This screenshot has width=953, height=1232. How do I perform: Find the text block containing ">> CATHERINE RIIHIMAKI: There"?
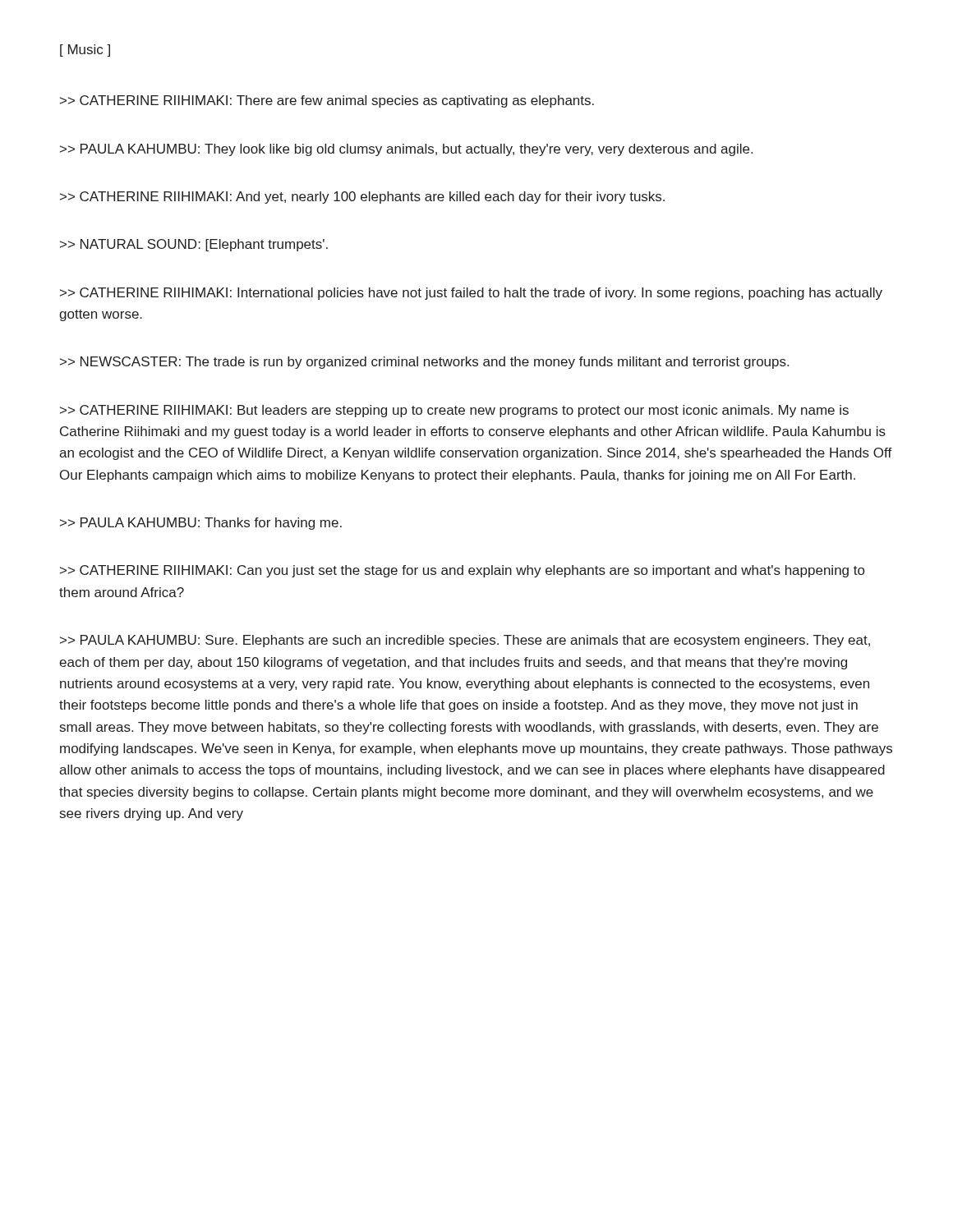pyautogui.click(x=327, y=101)
